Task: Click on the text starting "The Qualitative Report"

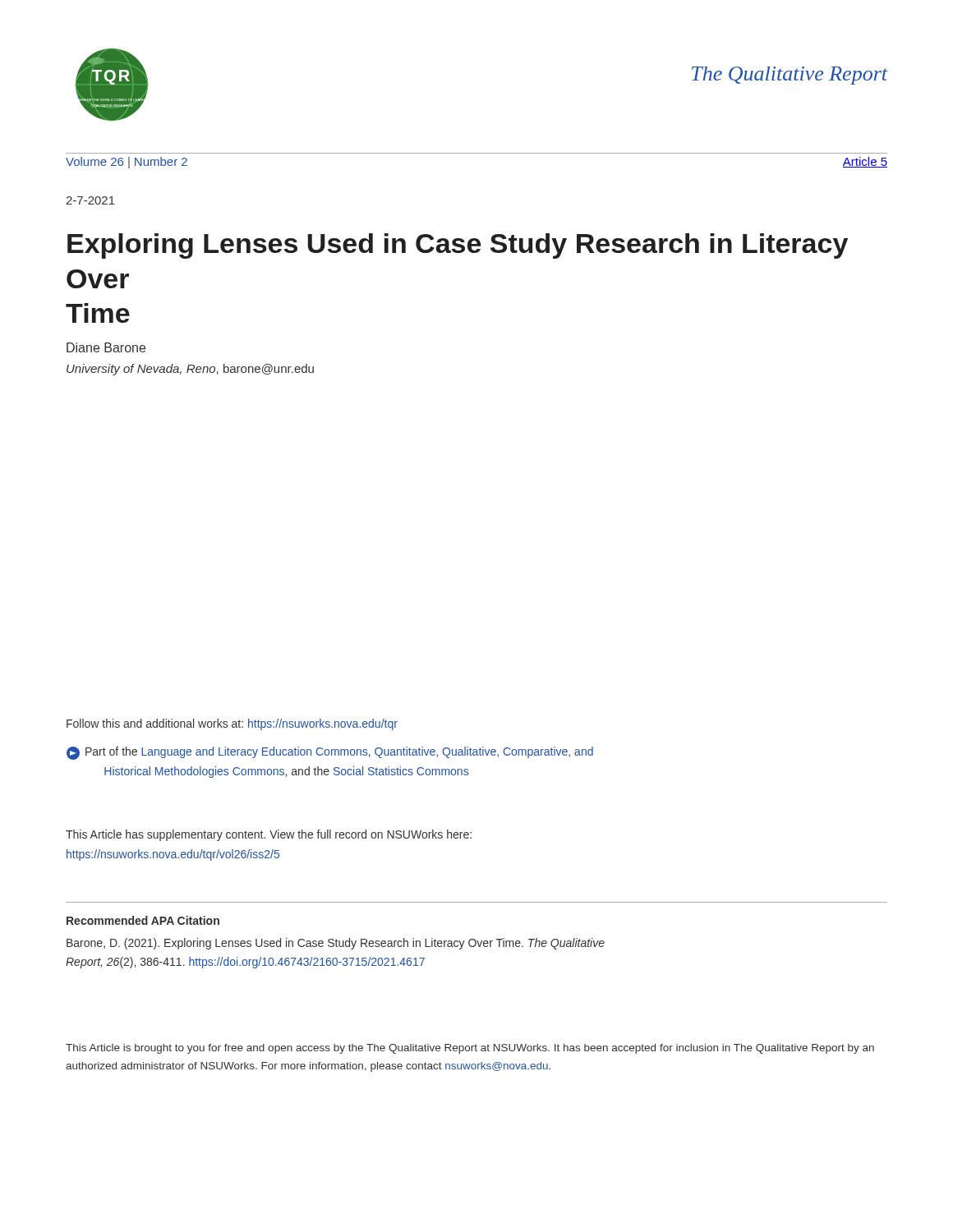Action: pos(789,73)
